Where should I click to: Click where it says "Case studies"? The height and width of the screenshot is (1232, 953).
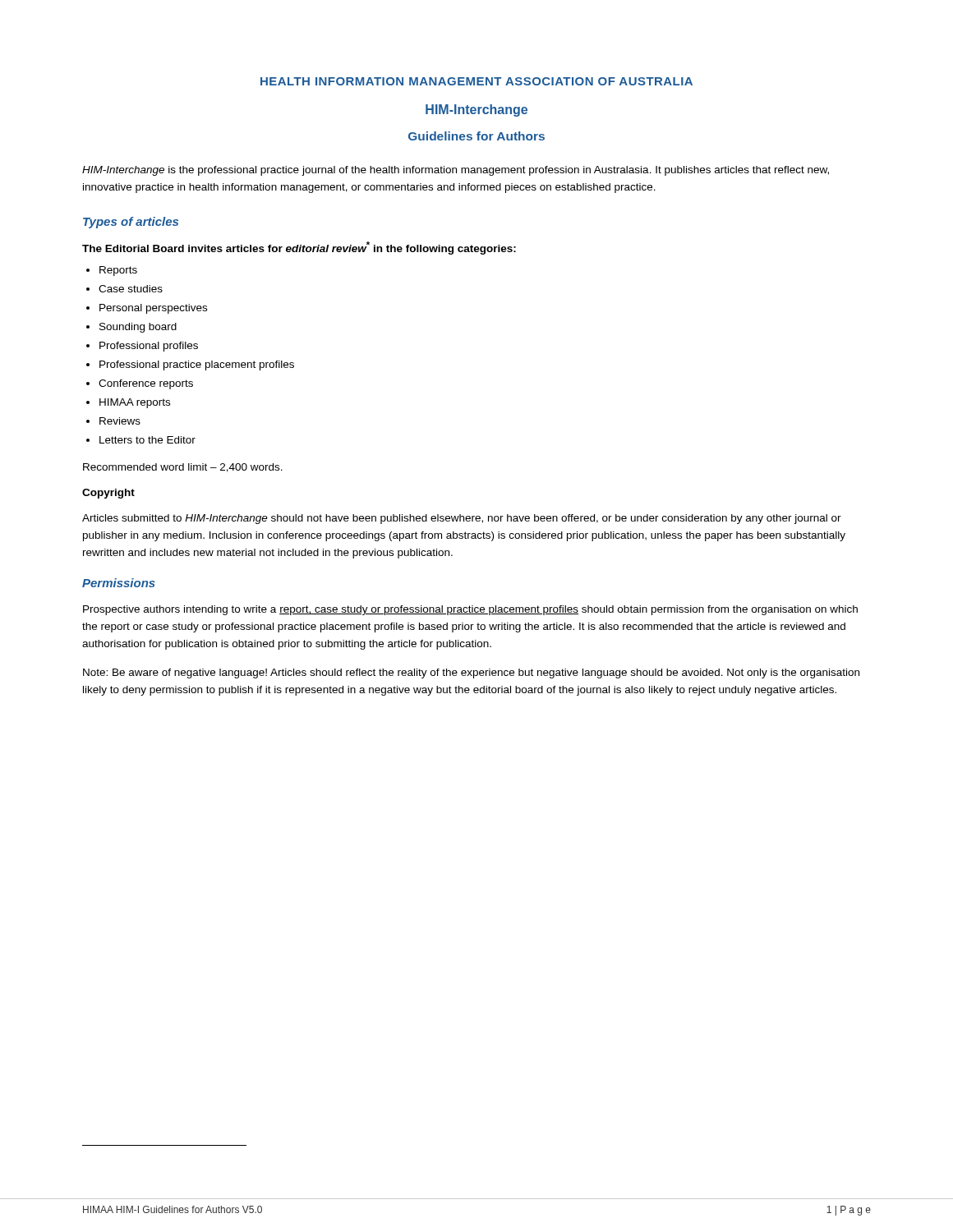click(x=131, y=289)
